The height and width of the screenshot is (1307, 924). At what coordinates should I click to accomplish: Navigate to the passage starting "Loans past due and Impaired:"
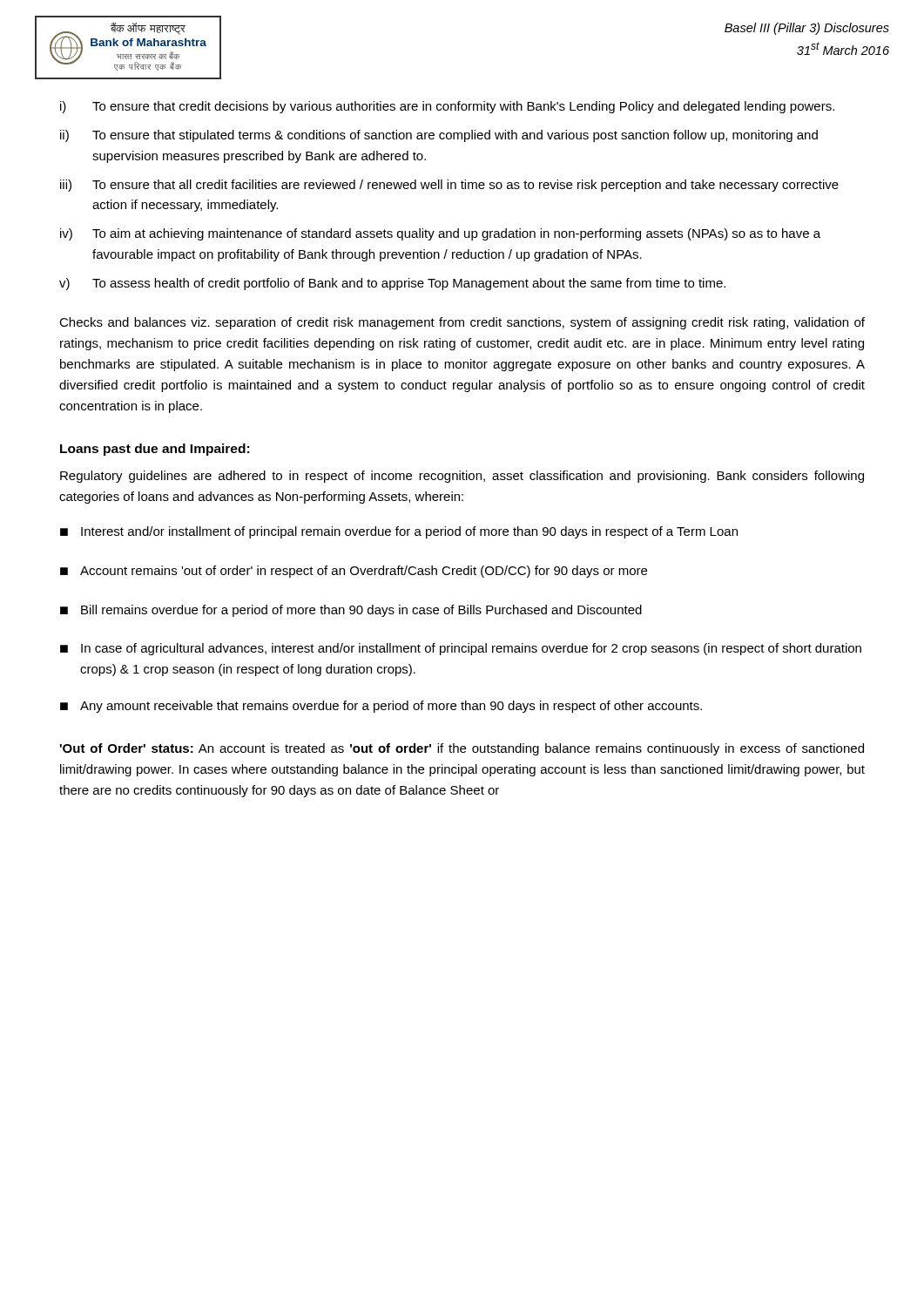pyautogui.click(x=155, y=448)
